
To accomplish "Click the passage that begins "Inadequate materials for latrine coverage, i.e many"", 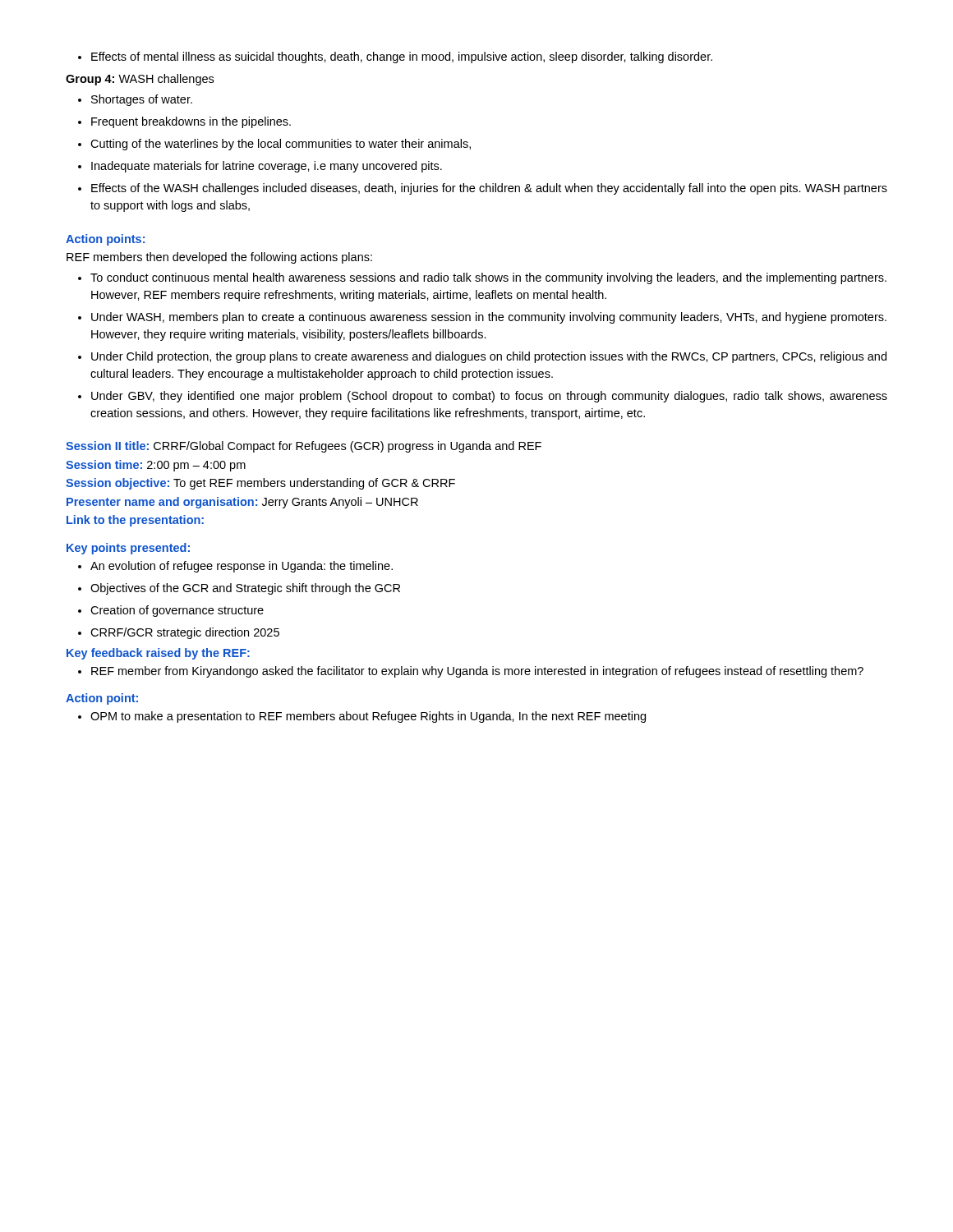I will (260, 167).
